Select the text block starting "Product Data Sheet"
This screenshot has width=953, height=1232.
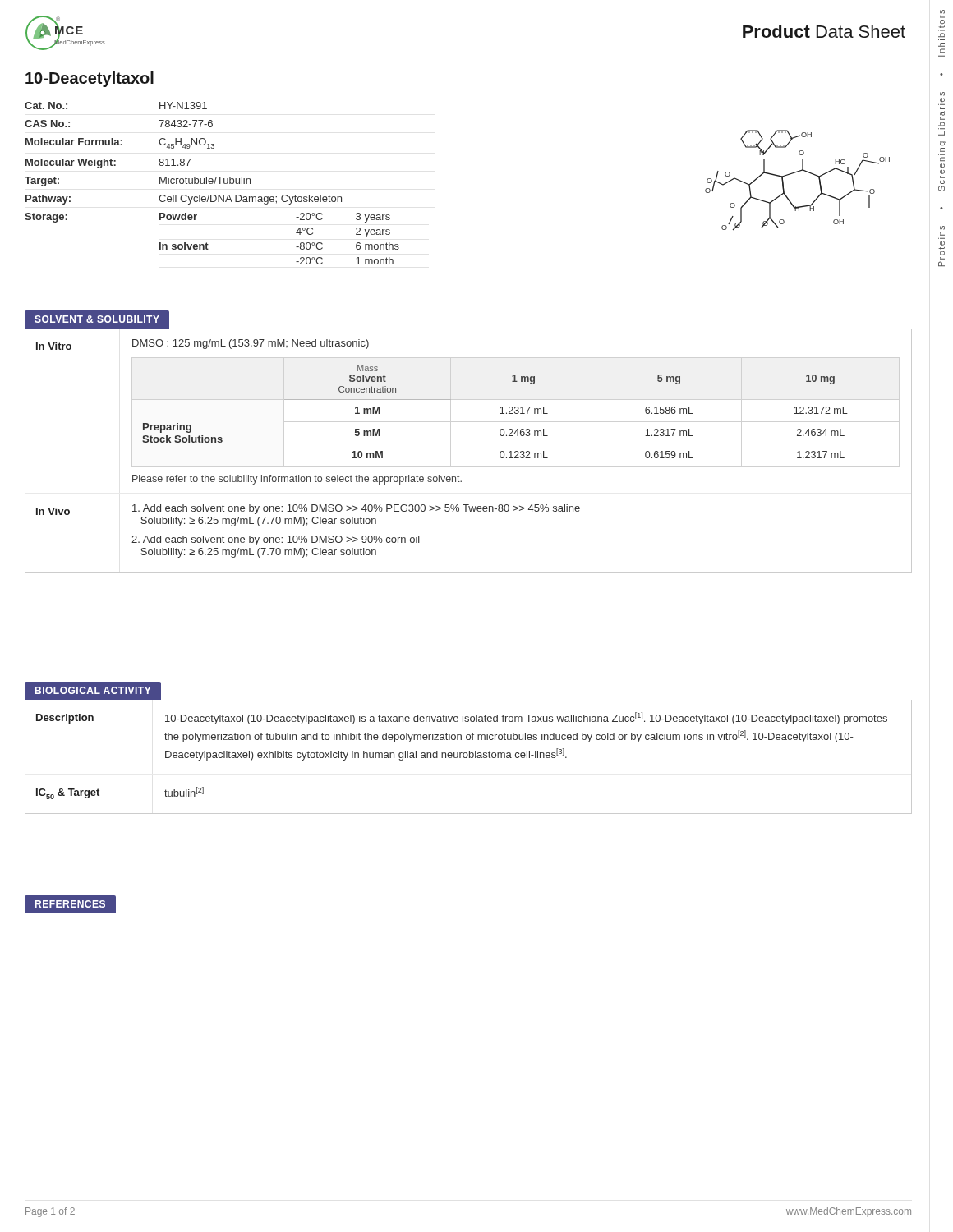click(x=823, y=32)
